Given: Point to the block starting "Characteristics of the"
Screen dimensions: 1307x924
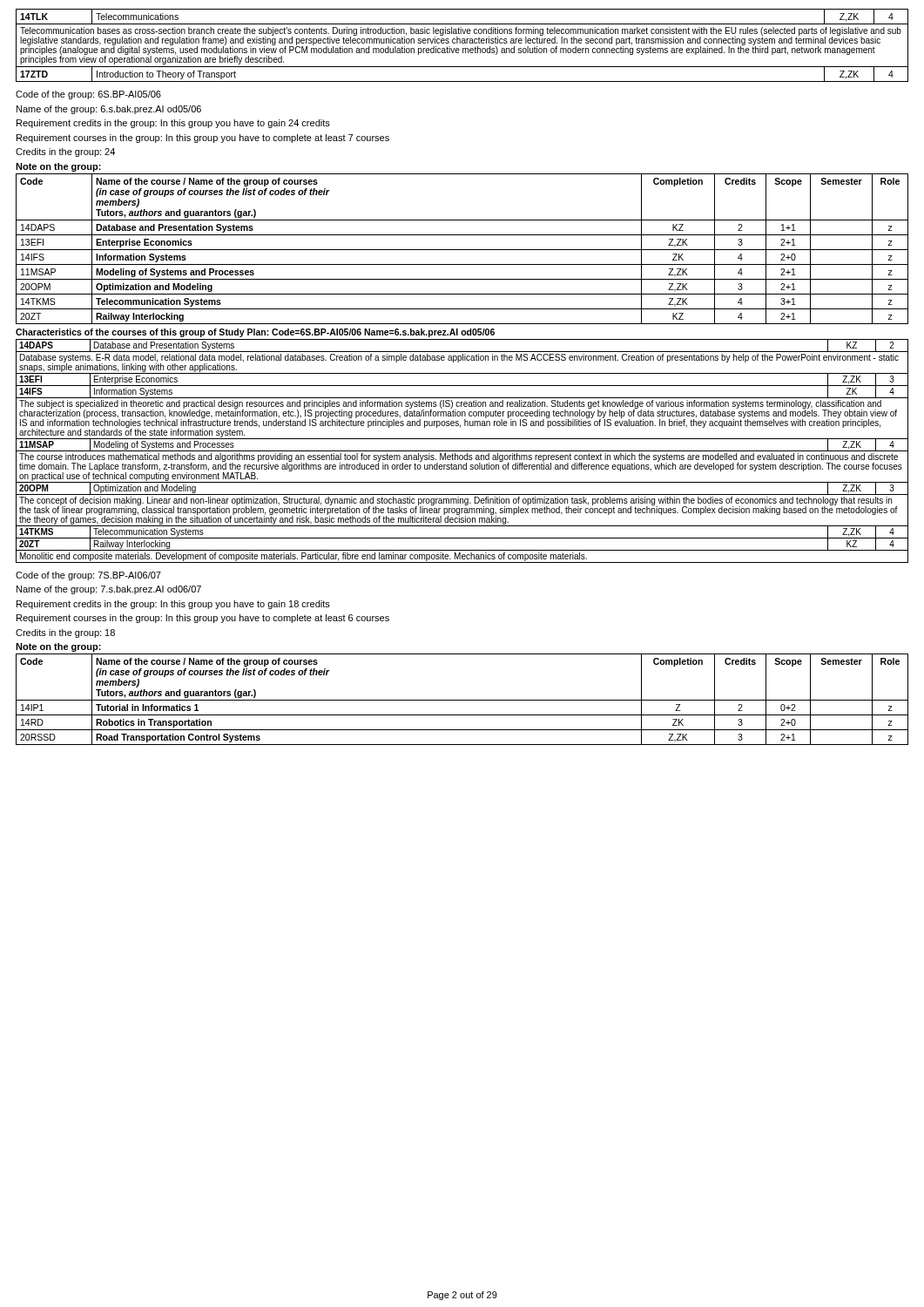Looking at the screenshot, I should 255,332.
